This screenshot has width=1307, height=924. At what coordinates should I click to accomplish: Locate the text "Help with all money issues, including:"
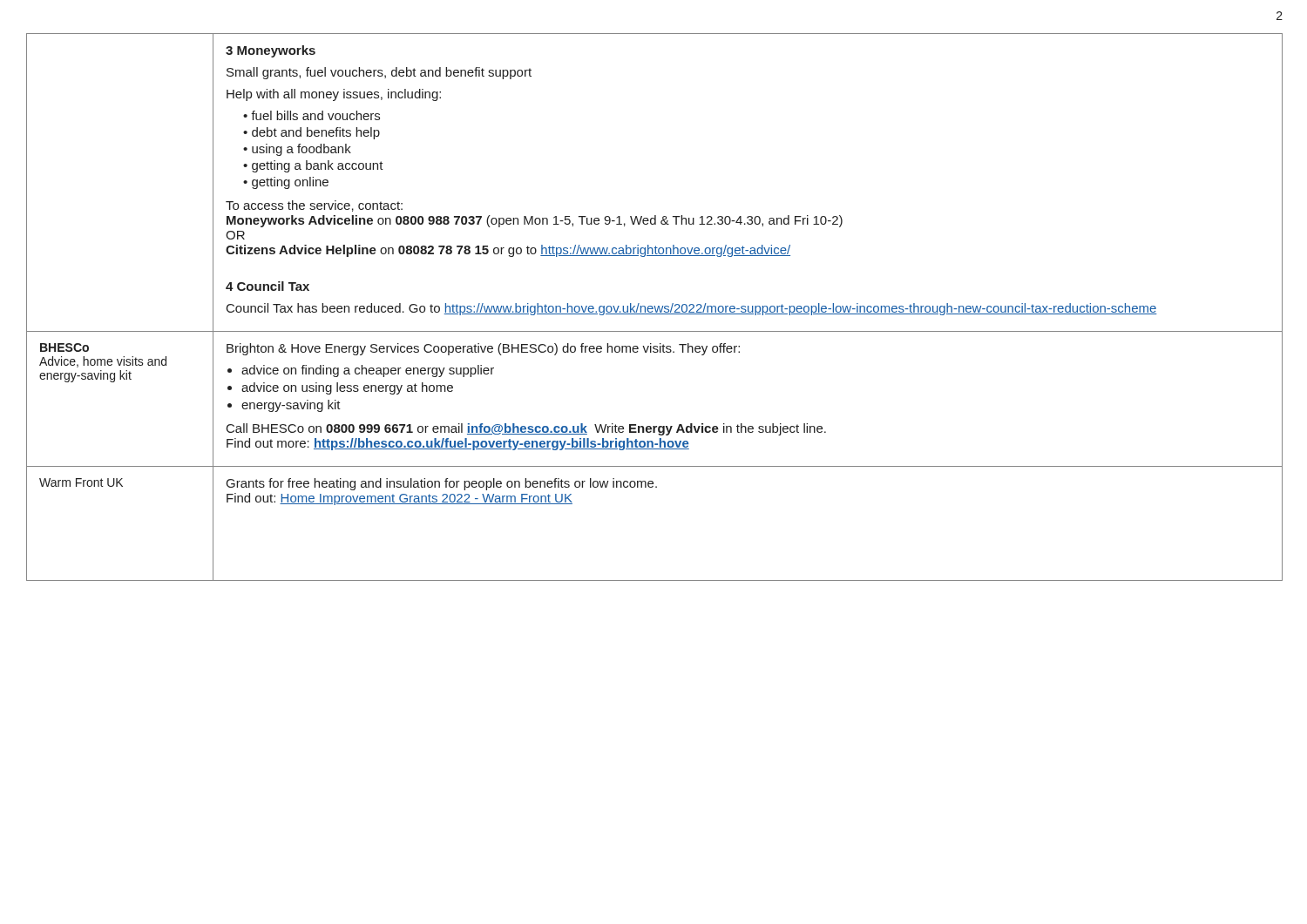[x=334, y=94]
